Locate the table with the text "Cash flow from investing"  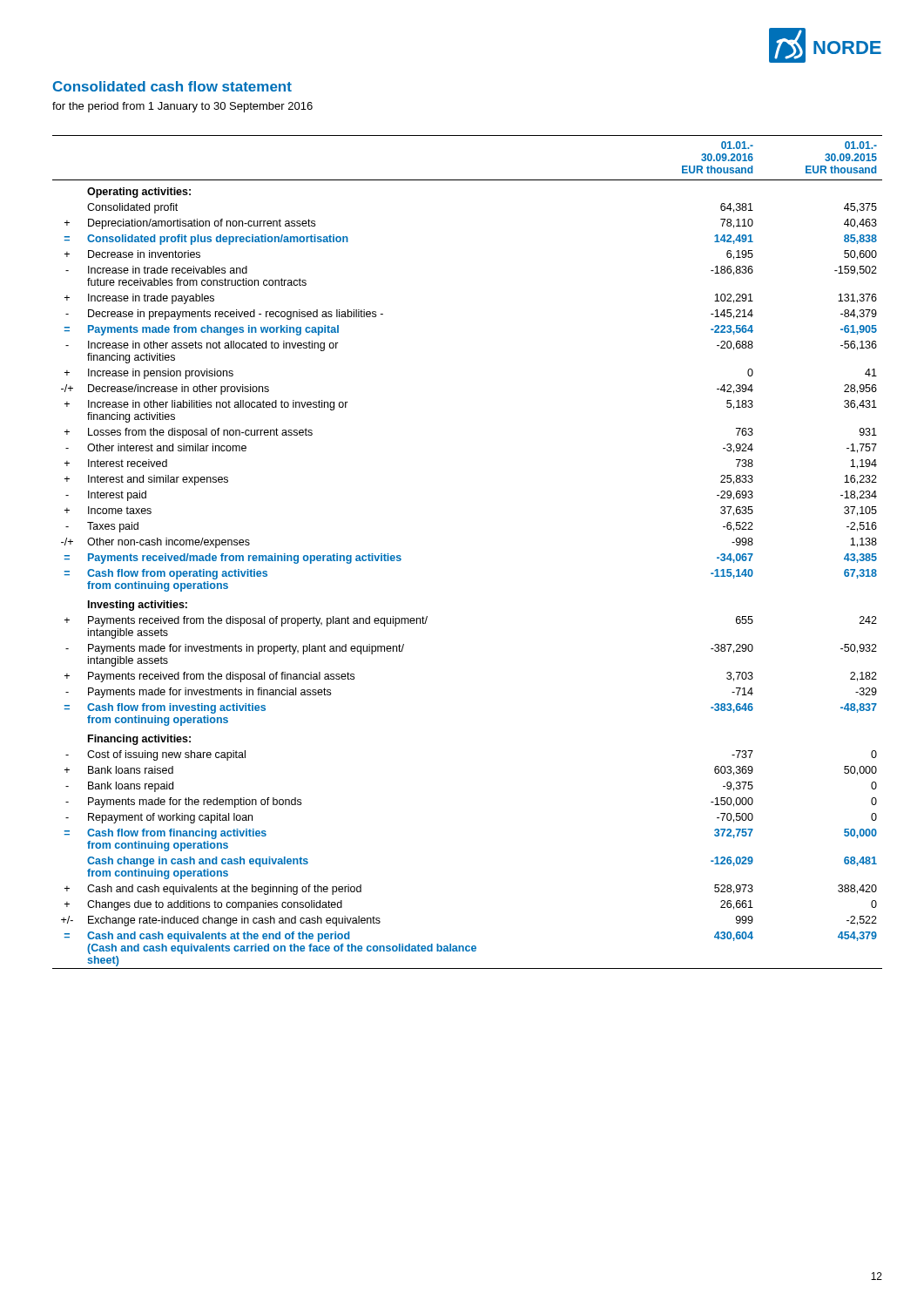pos(467,552)
